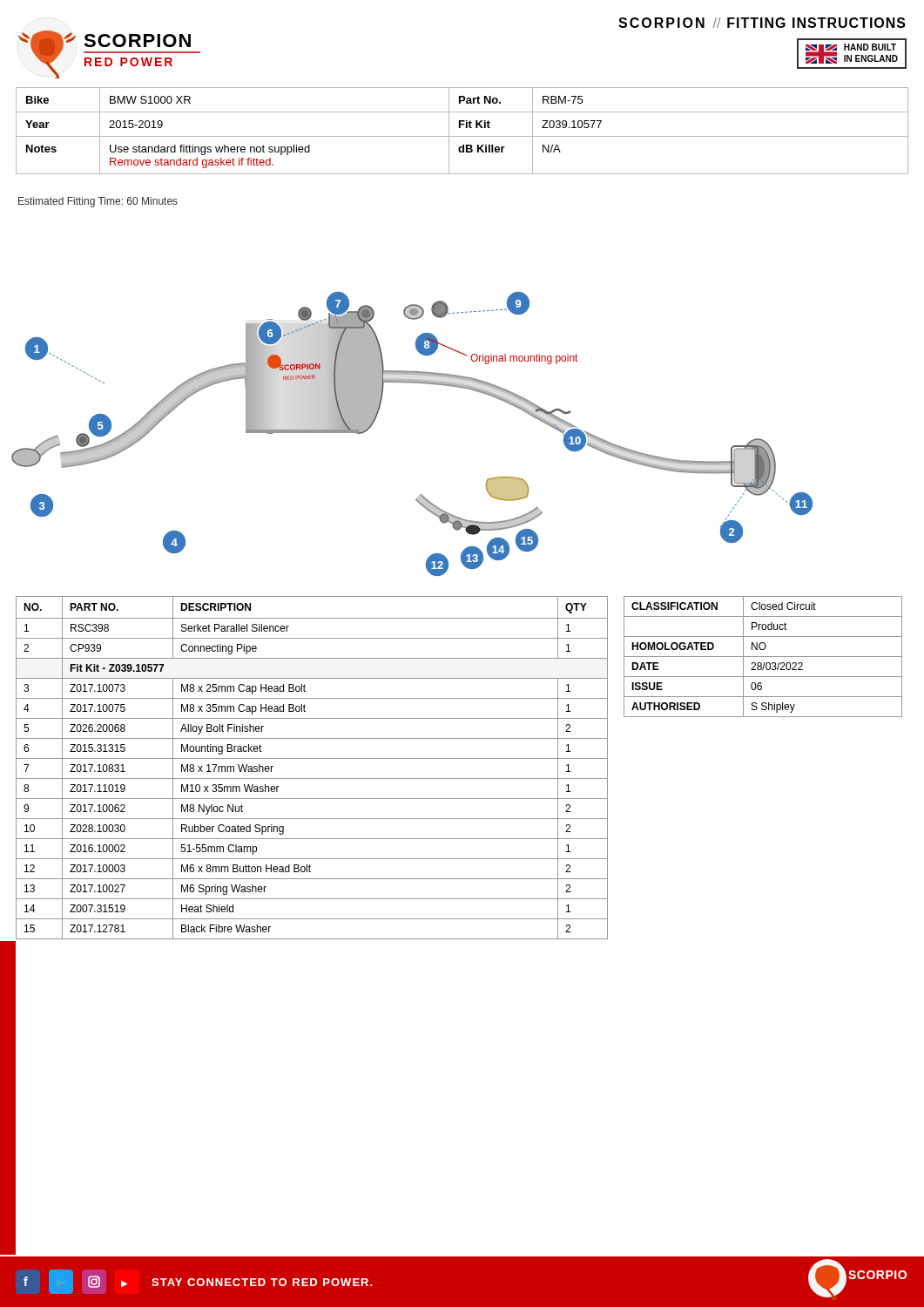Viewport: 924px width, 1307px height.
Task: Where does it say "Estimated Fitting Time: 60 Minutes"?
Action: click(x=98, y=201)
